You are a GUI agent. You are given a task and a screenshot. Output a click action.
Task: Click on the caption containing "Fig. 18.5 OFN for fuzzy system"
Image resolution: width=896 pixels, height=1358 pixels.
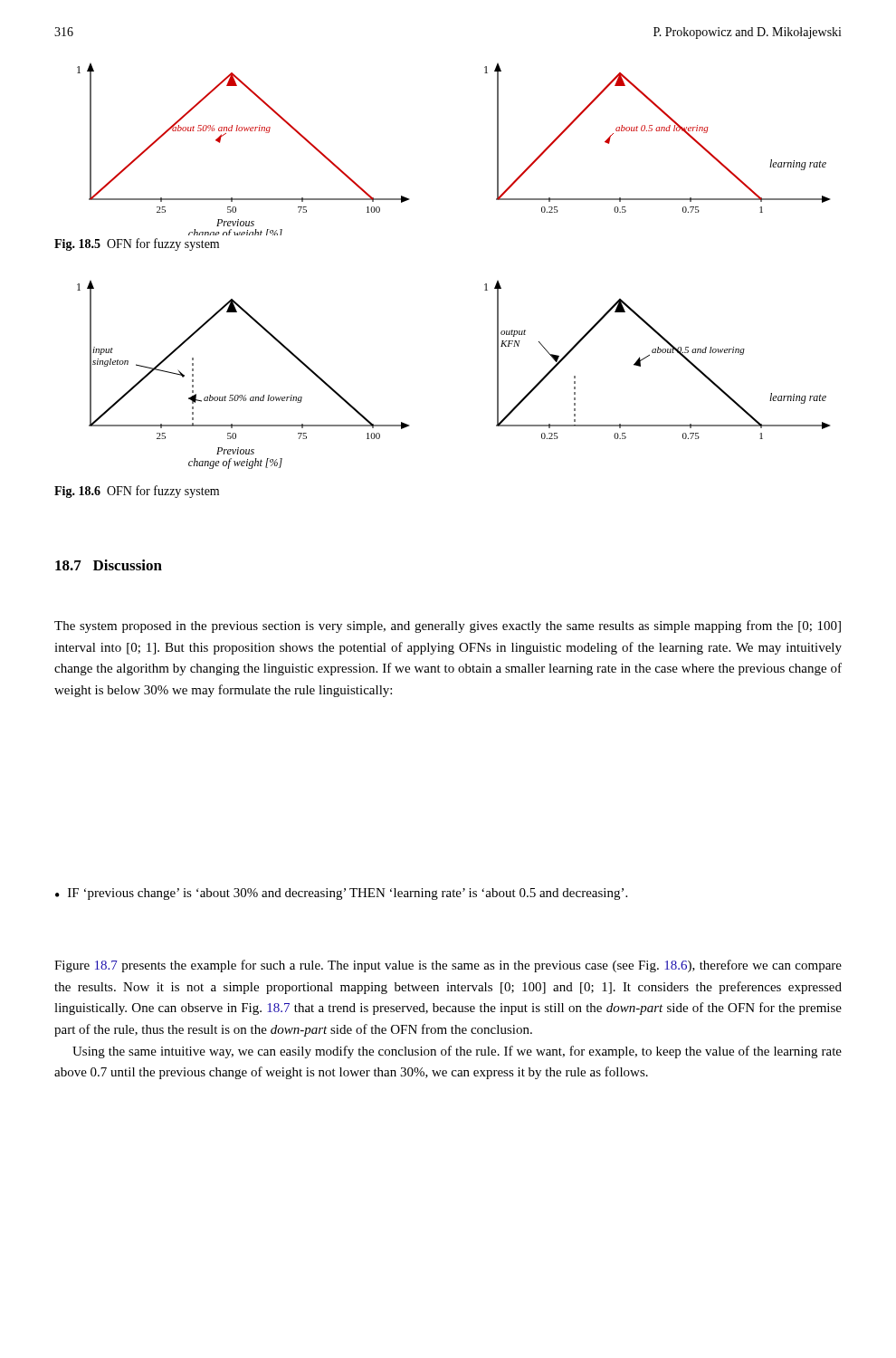[137, 244]
